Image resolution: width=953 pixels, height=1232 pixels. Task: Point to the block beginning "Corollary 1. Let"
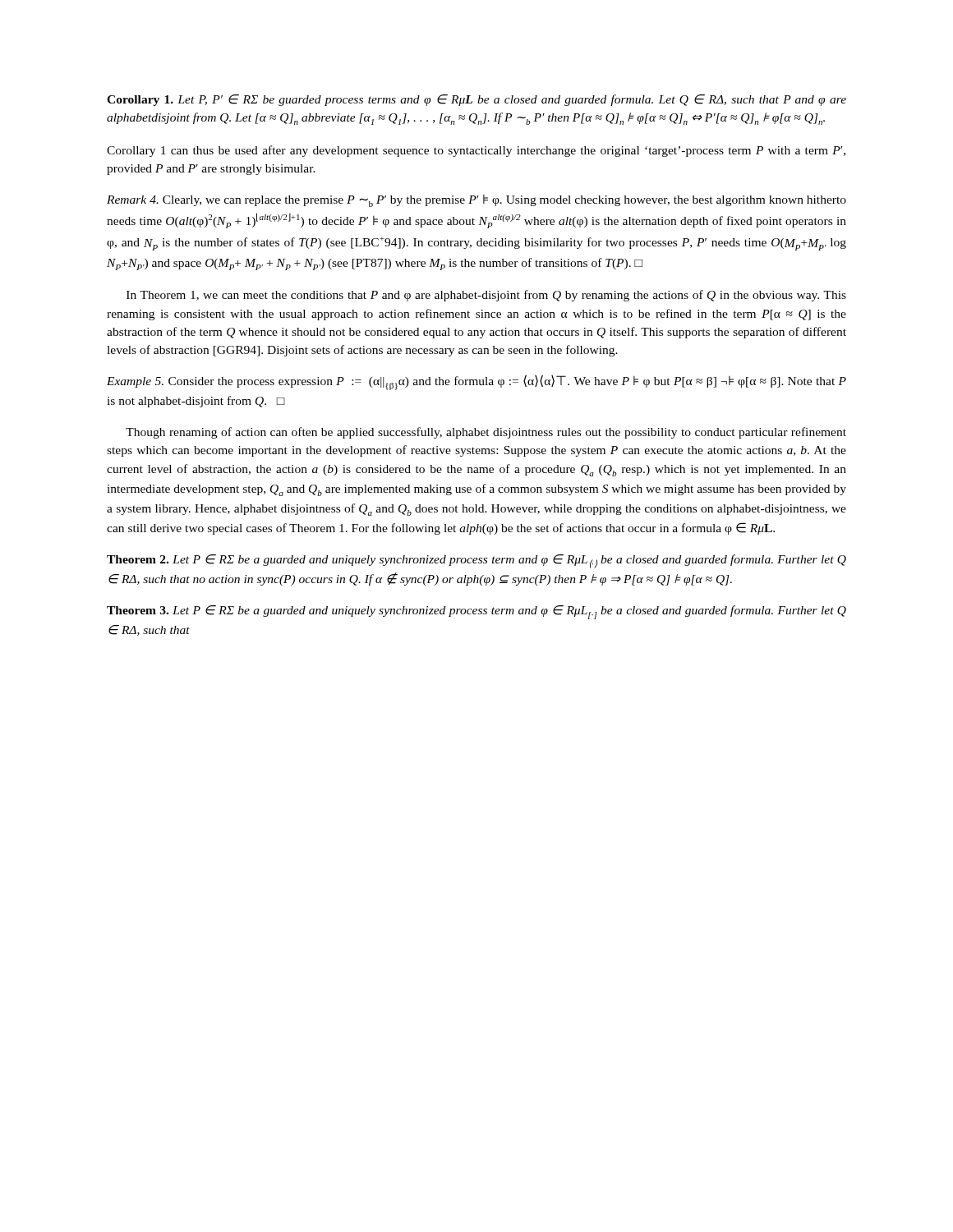[x=476, y=109]
